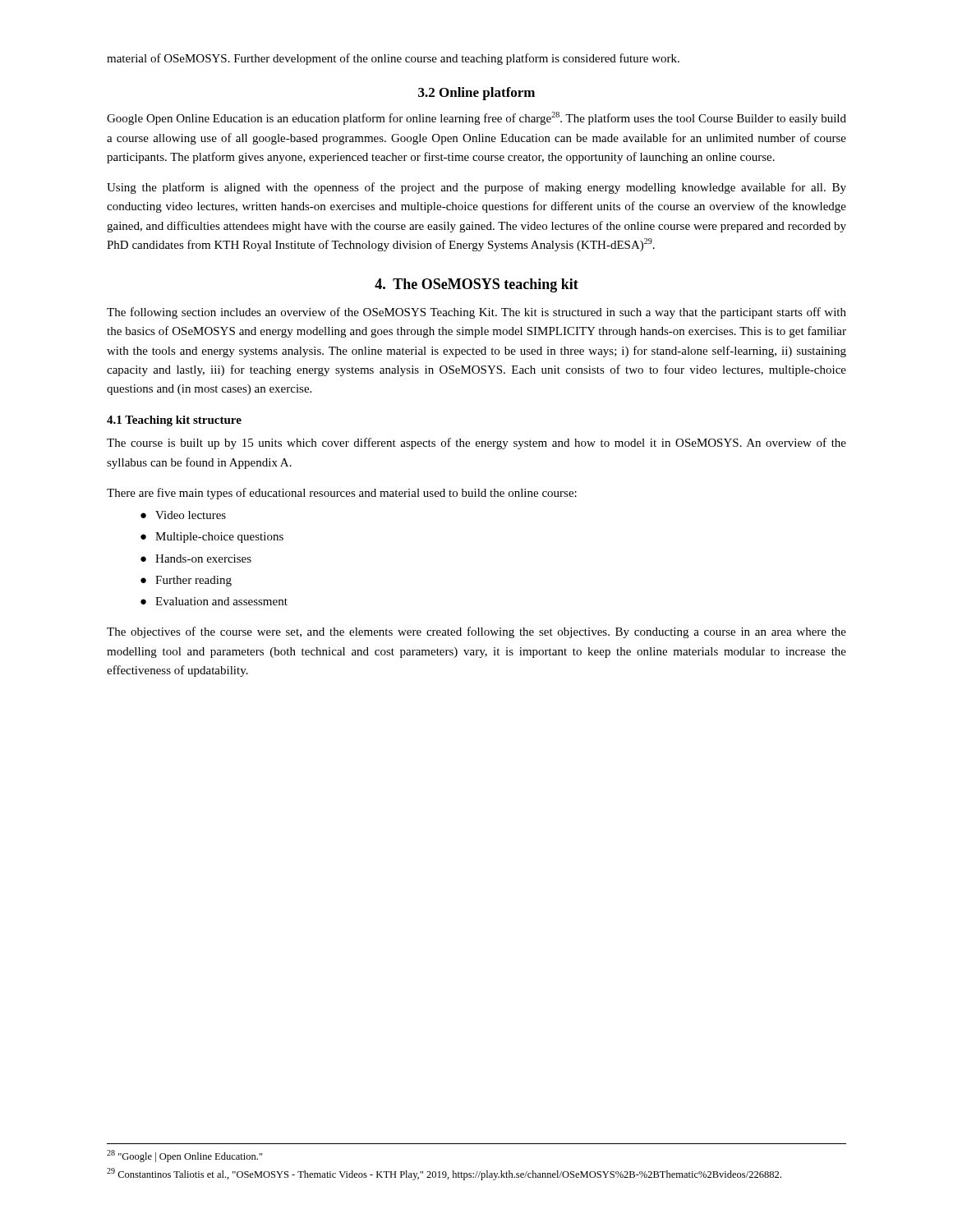Screen dimensions: 1232x953
Task: Find the region starting "●Multiple-choice questions"
Action: 212,537
